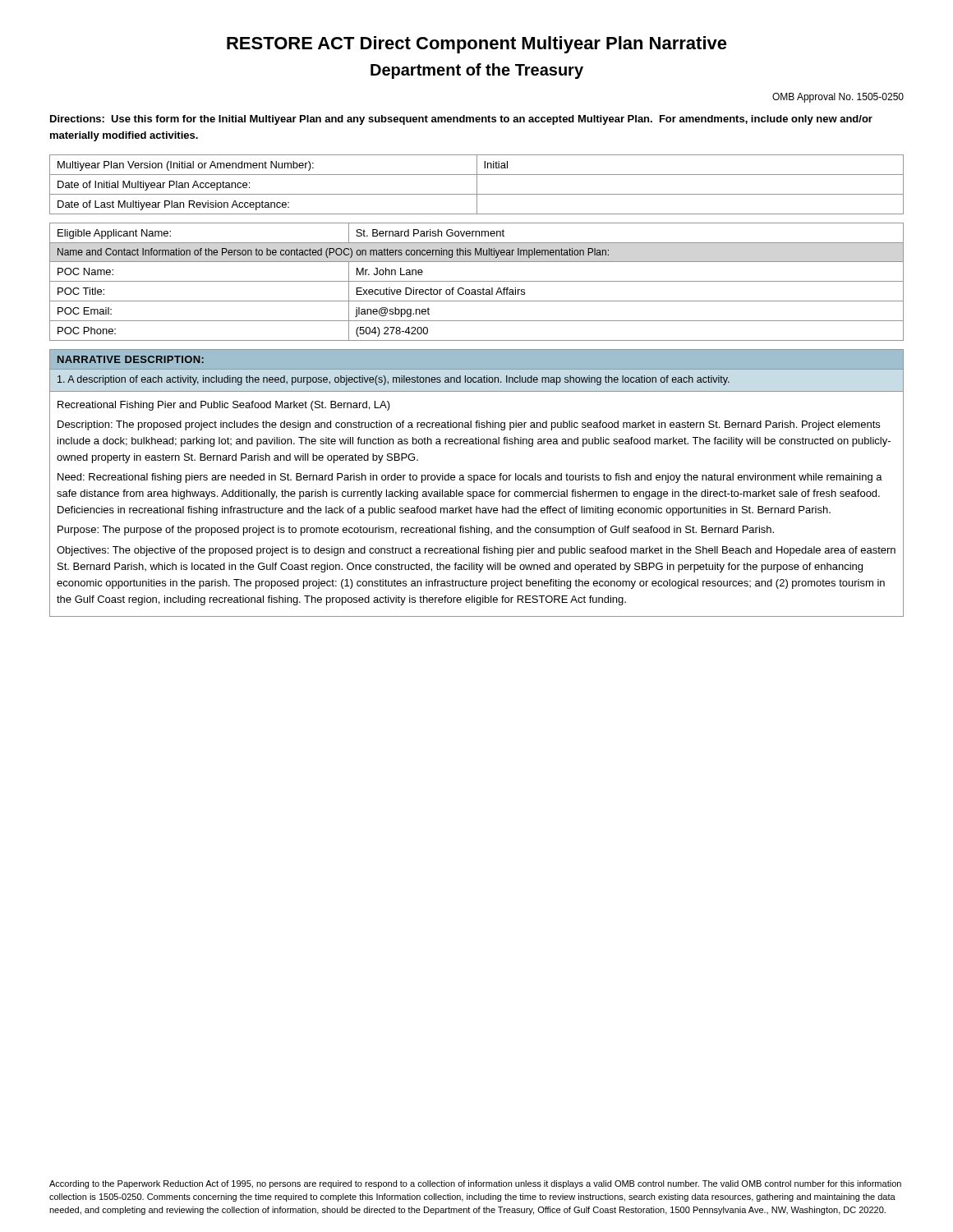Point to the text block starting "Recreational Fishing Pier and Public"
This screenshot has height=1232, width=953.
(224, 406)
